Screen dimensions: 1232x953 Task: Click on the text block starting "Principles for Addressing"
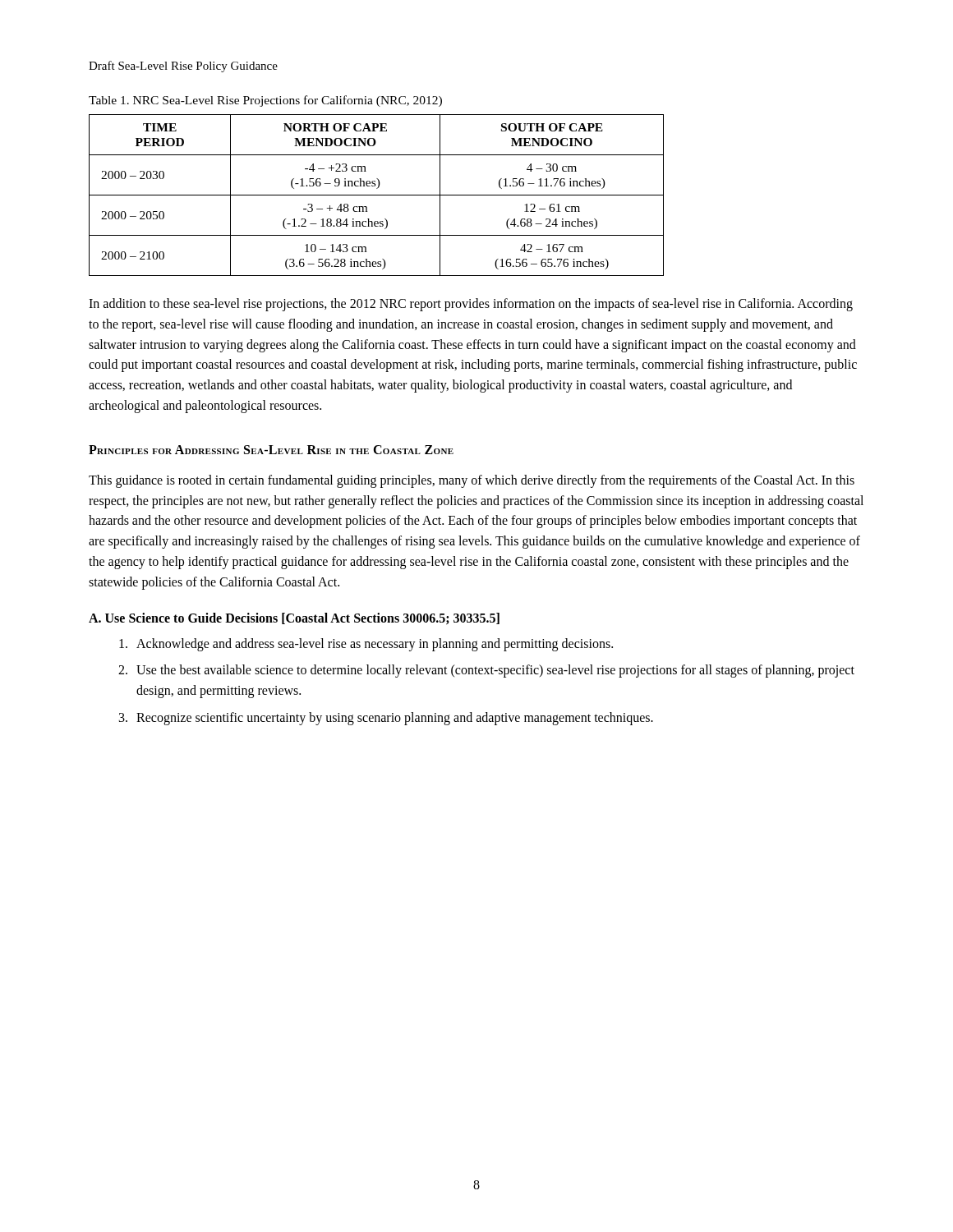[x=271, y=449]
